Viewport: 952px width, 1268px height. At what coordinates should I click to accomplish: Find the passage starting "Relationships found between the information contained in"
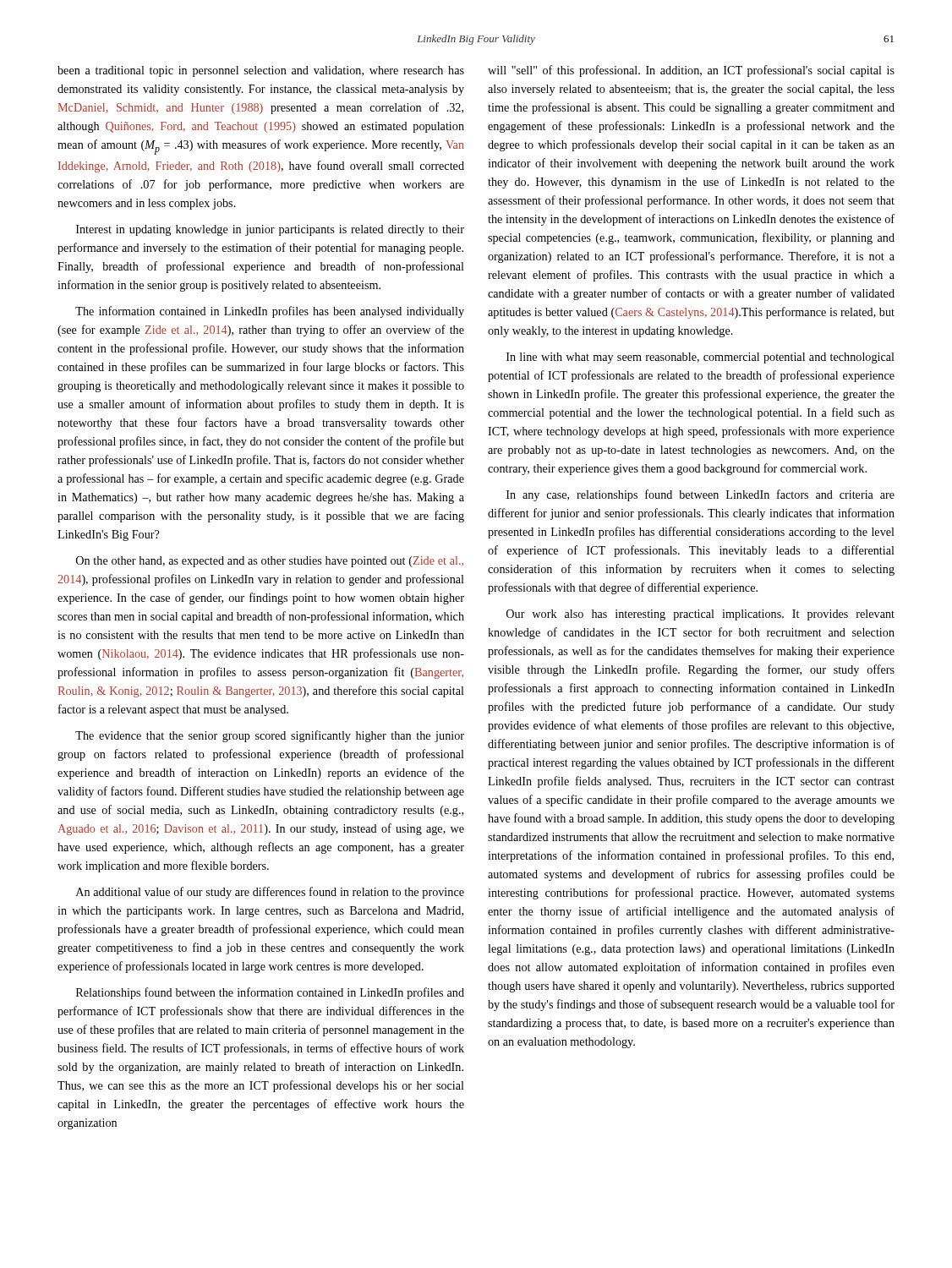261,1058
